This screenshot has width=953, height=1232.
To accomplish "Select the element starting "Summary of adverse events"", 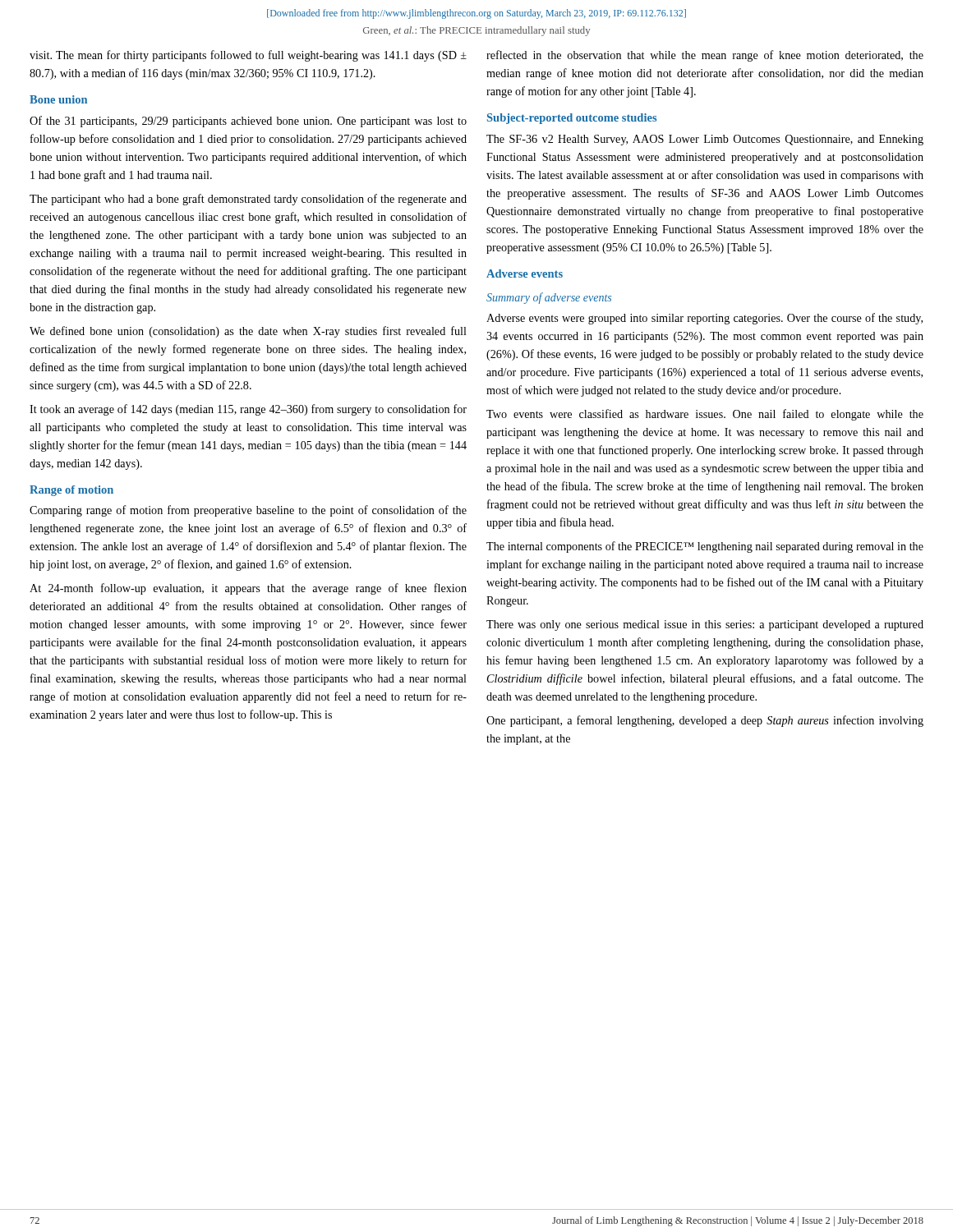I will pos(549,298).
